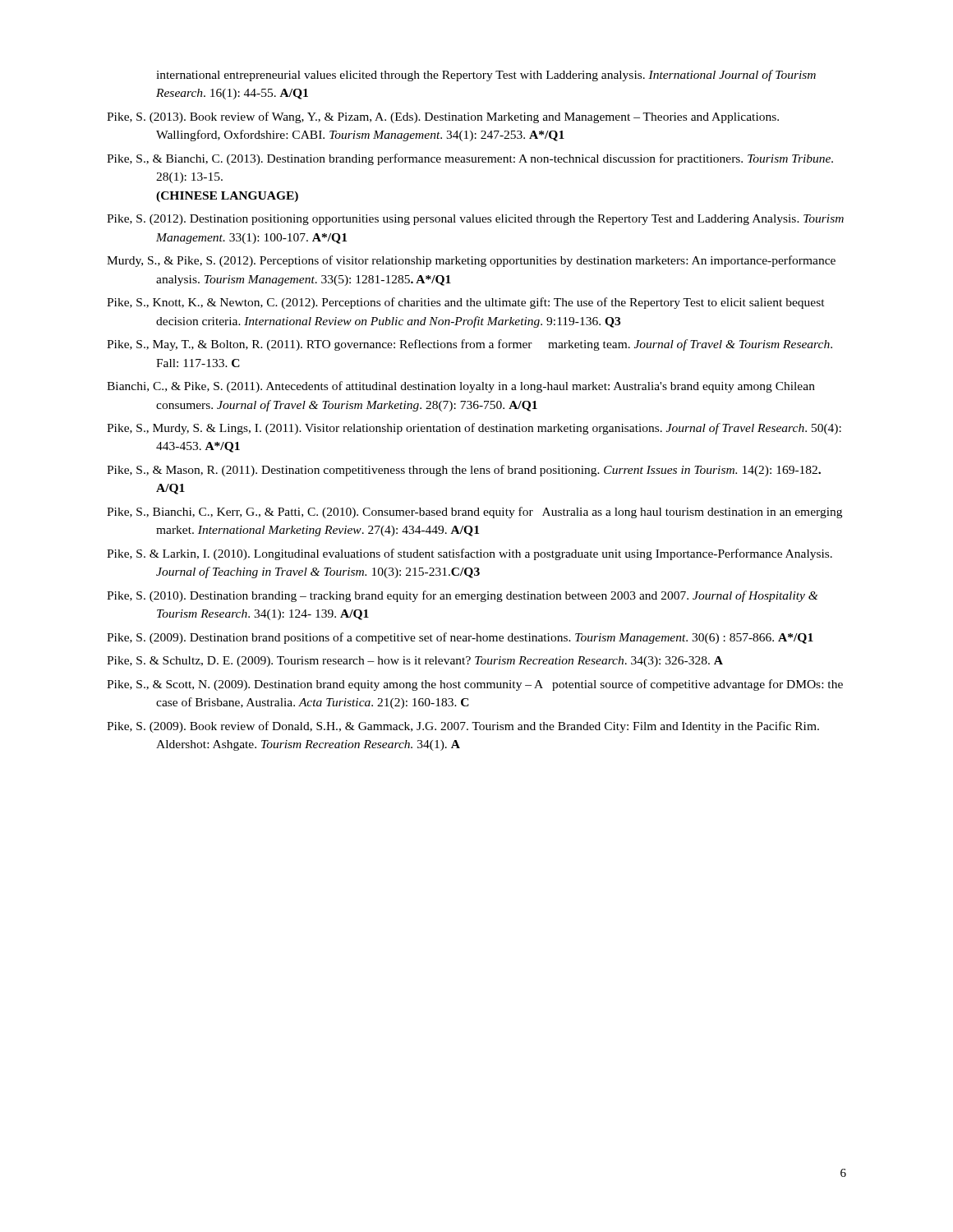The height and width of the screenshot is (1232, 953).
Task: Locate the text starting "Pike, S., & Scott, N."
Action: click(475, 693)
